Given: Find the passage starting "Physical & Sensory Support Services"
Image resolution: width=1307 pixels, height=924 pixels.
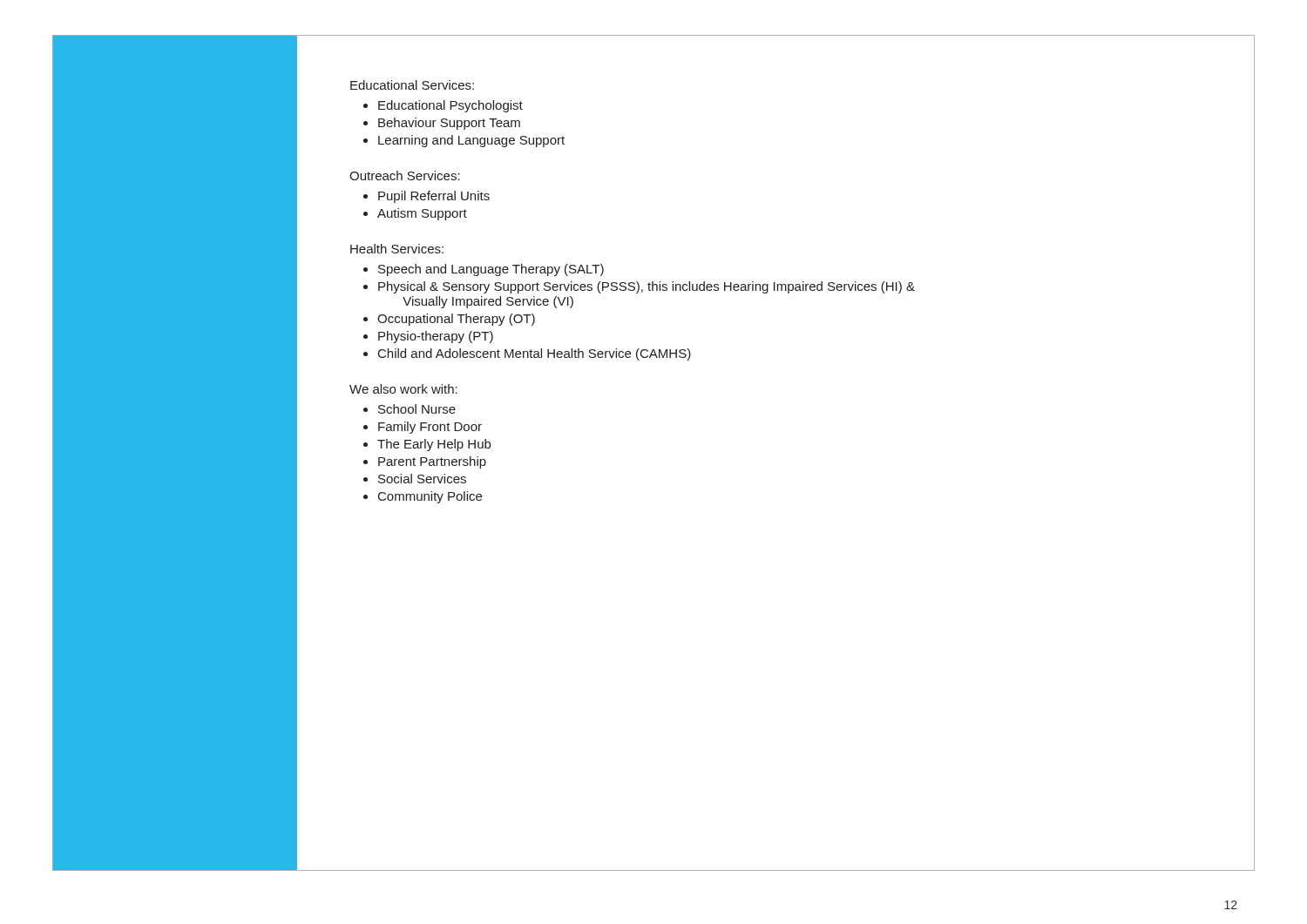Looking at the screenshot, I should [x=646, y=293].
